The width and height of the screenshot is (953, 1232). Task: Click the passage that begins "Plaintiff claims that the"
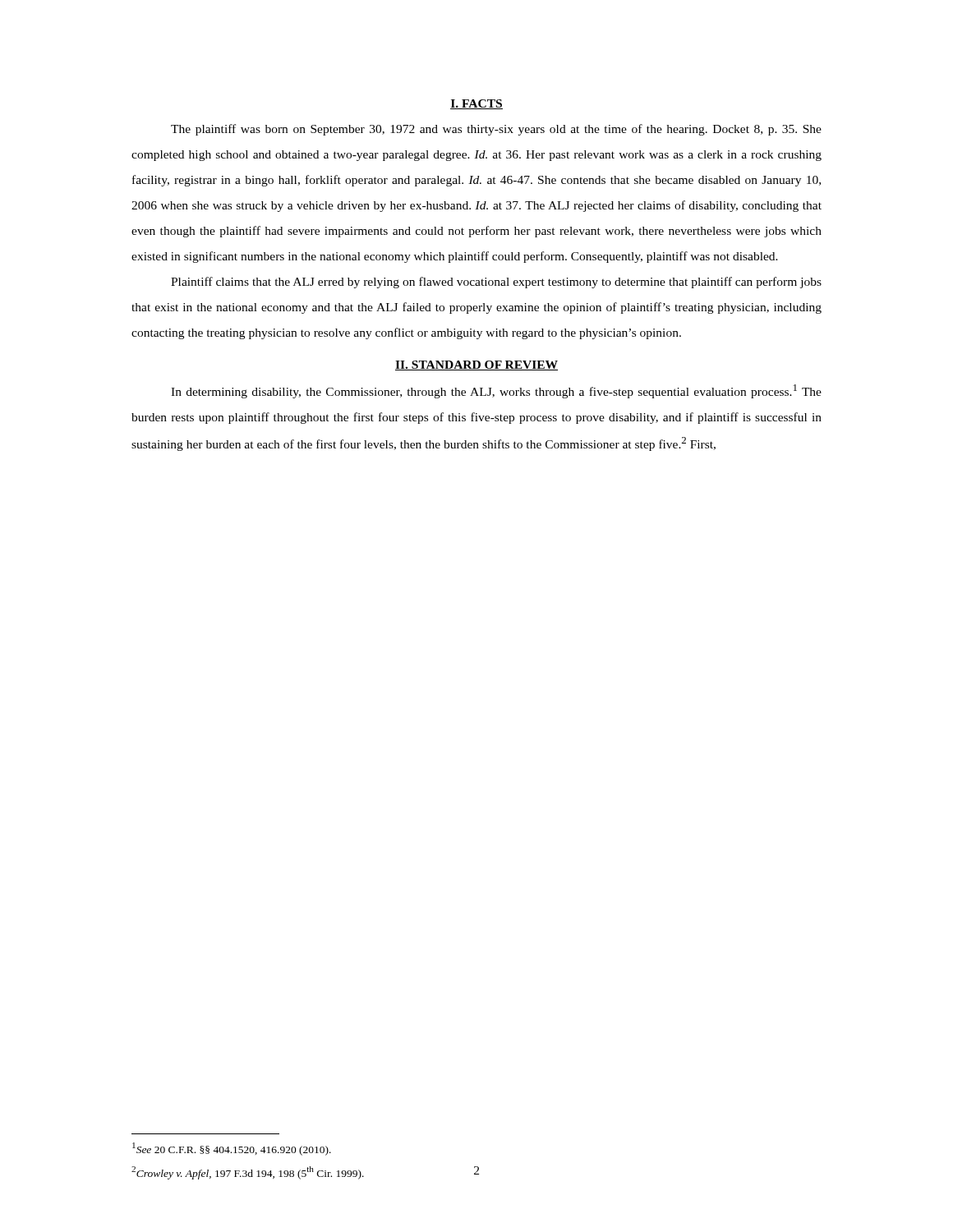pyautogui.click(x=476, y=307)
